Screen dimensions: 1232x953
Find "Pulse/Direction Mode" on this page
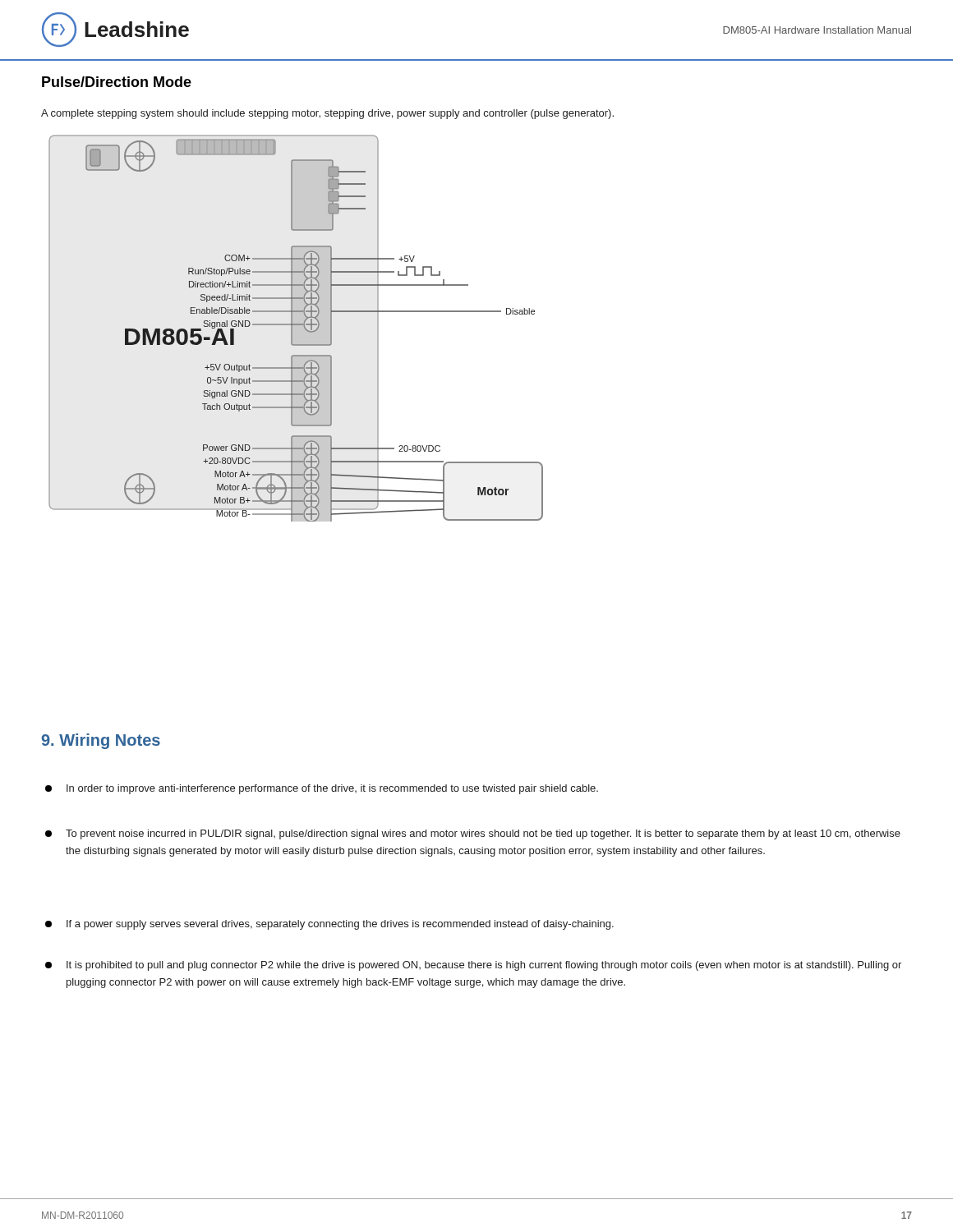click(116, 82)
